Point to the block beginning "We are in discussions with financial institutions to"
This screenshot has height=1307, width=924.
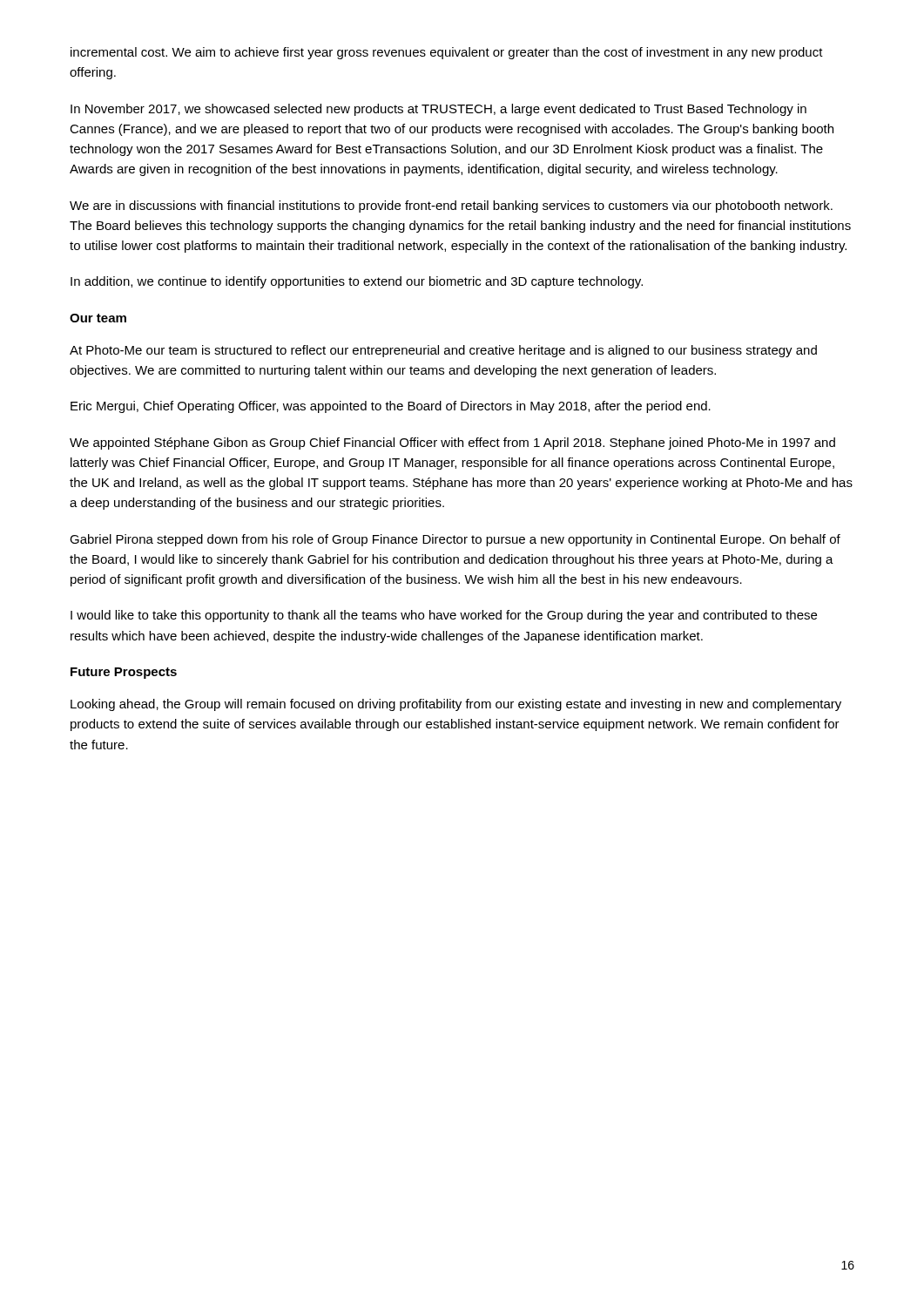460,225
